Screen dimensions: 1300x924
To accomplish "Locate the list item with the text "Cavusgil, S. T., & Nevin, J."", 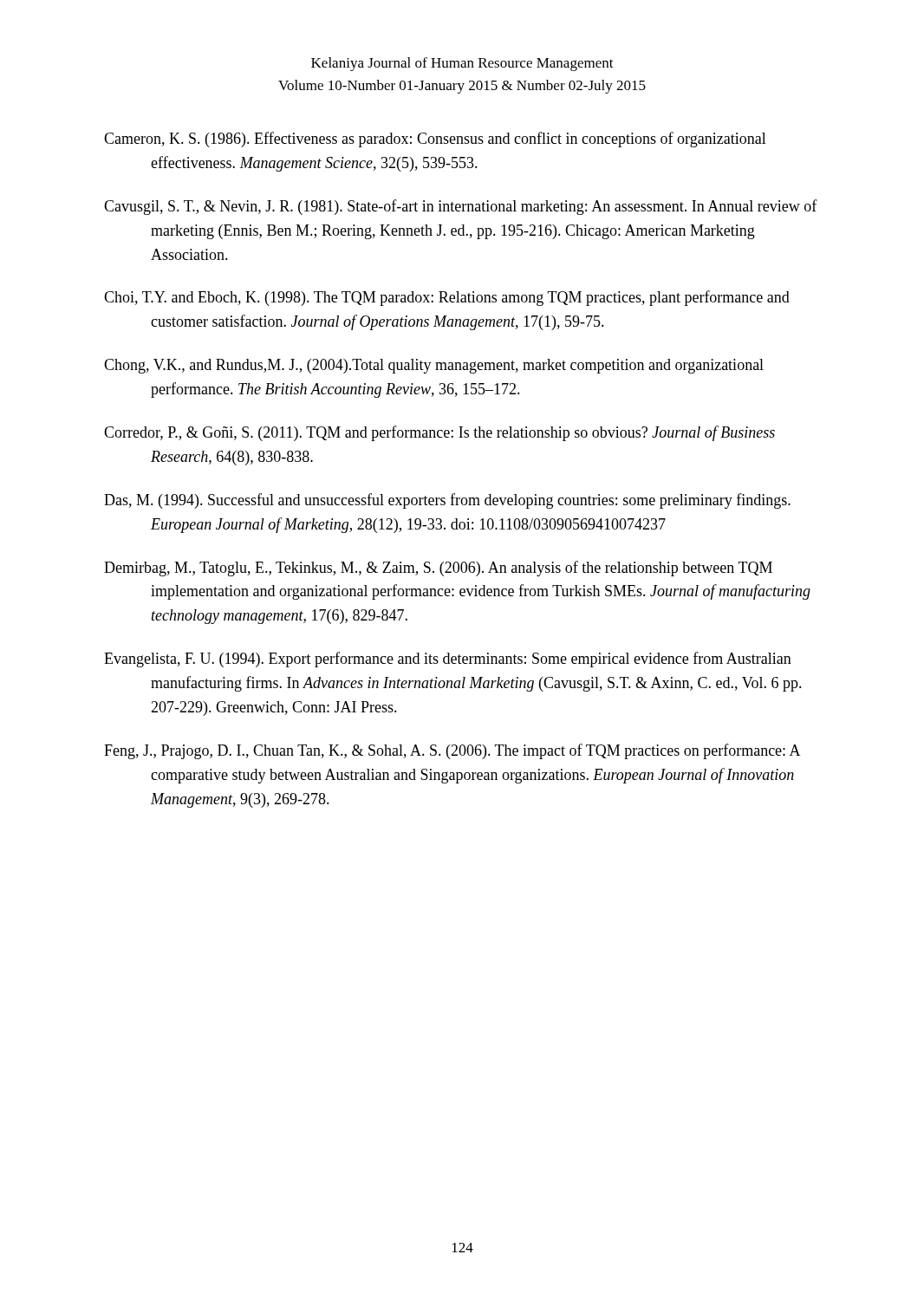I will coord(460,230).
